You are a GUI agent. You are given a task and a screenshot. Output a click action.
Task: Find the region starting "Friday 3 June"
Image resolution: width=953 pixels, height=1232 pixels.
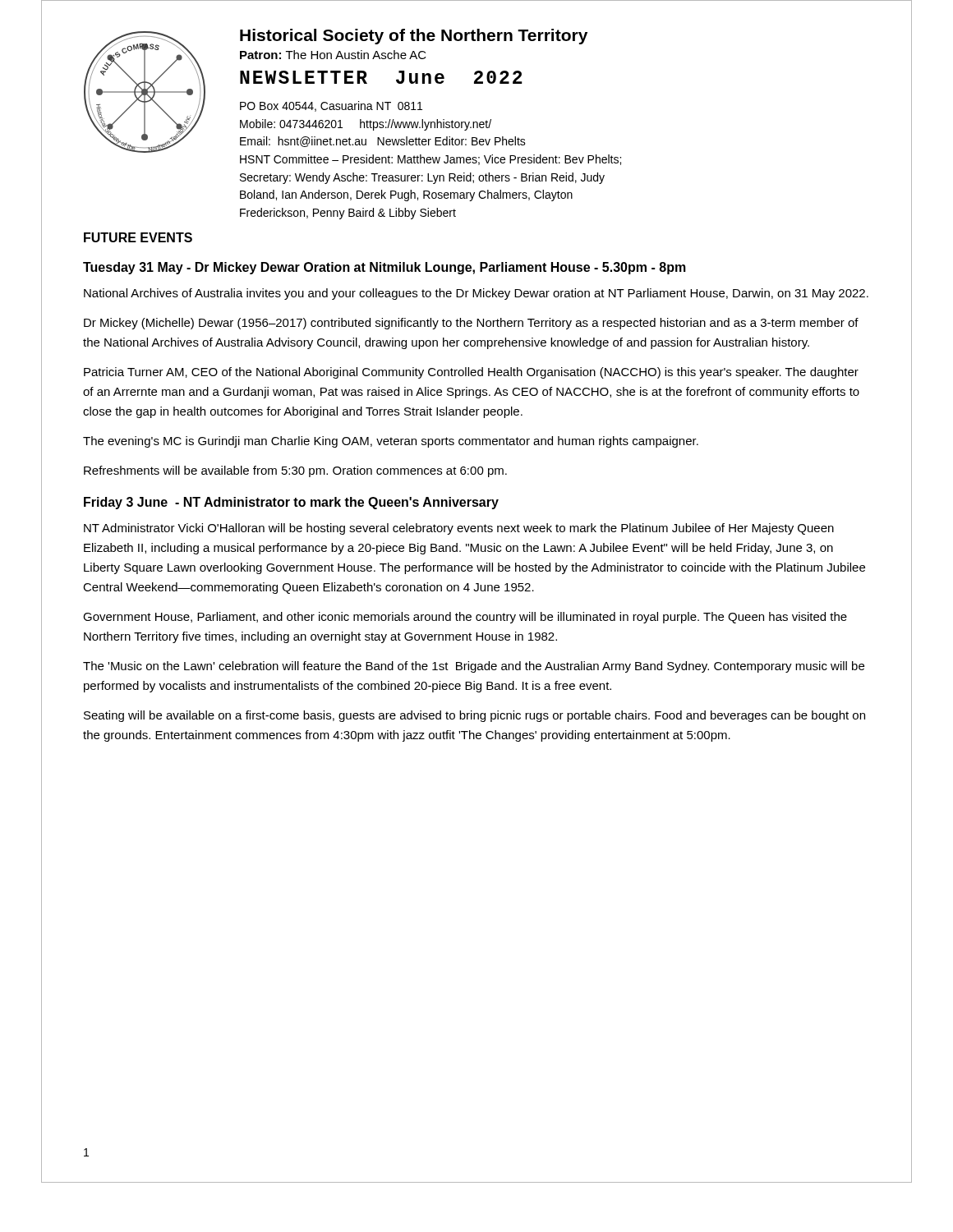pos(291,502)
